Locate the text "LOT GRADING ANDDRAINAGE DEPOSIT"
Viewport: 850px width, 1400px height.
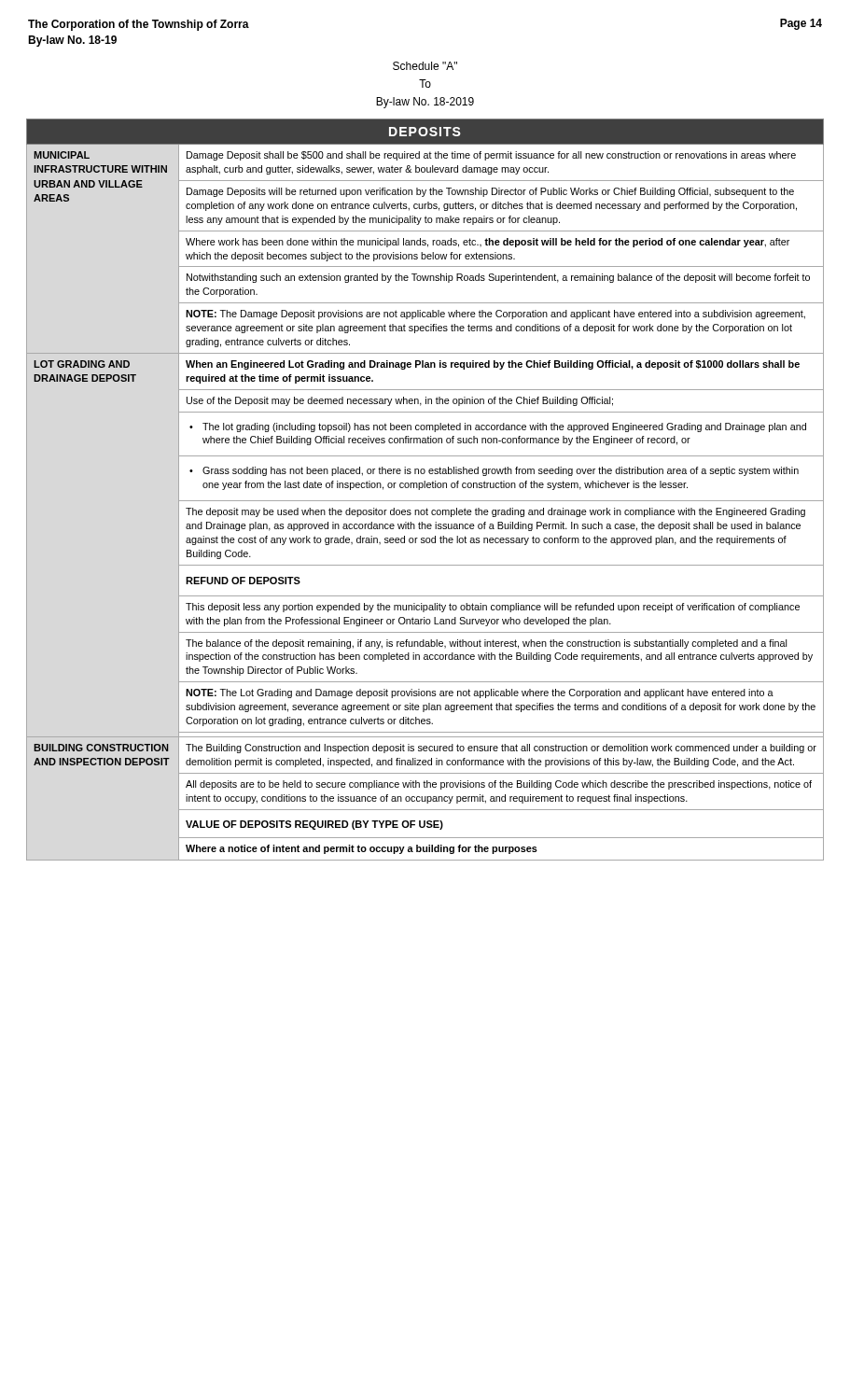click(x=85, y=371)
